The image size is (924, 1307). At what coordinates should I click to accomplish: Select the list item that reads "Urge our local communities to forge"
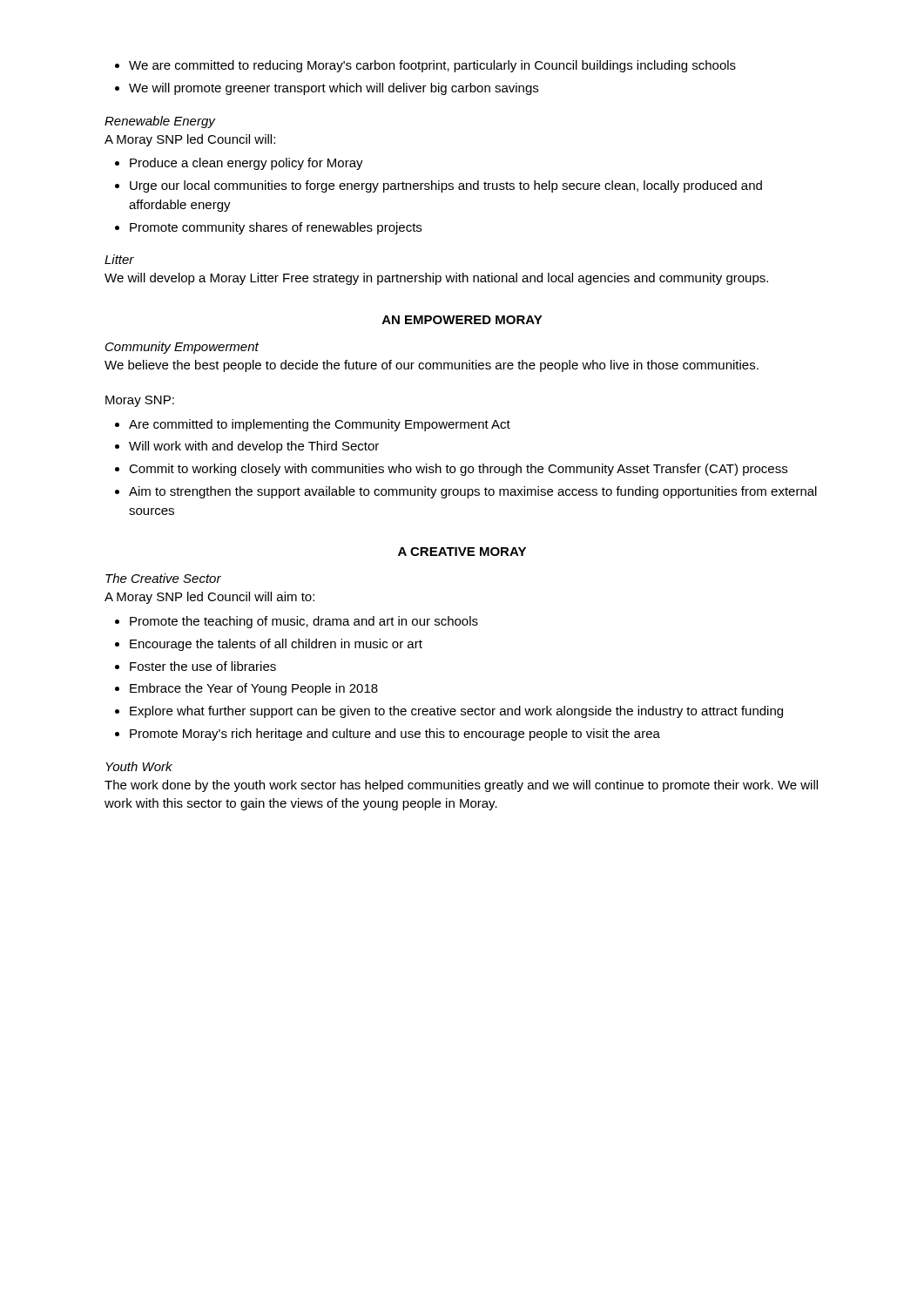pos(462,195)
